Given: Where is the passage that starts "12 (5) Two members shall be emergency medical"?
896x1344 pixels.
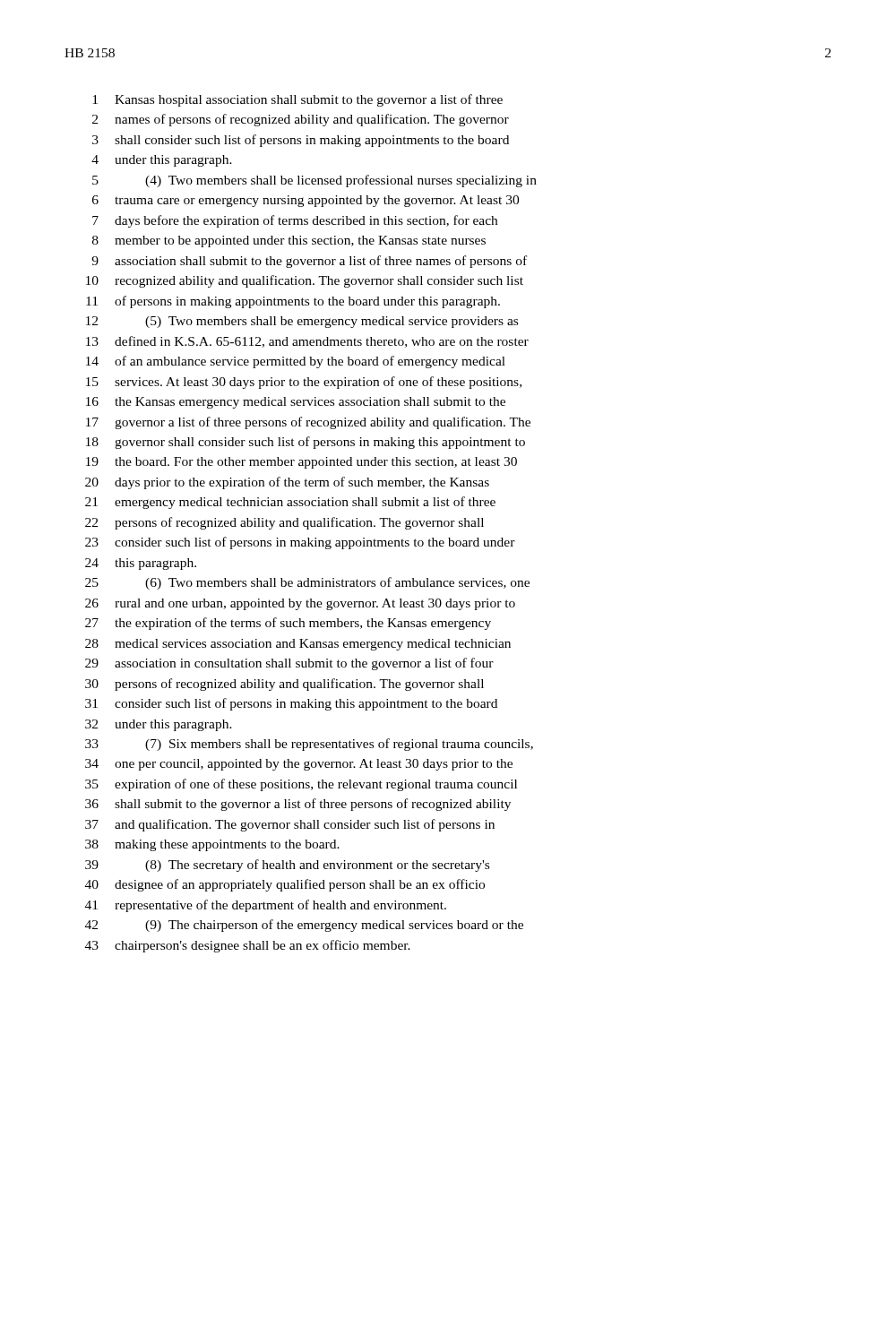Looking at the screenshot, I should pos(448,321).
